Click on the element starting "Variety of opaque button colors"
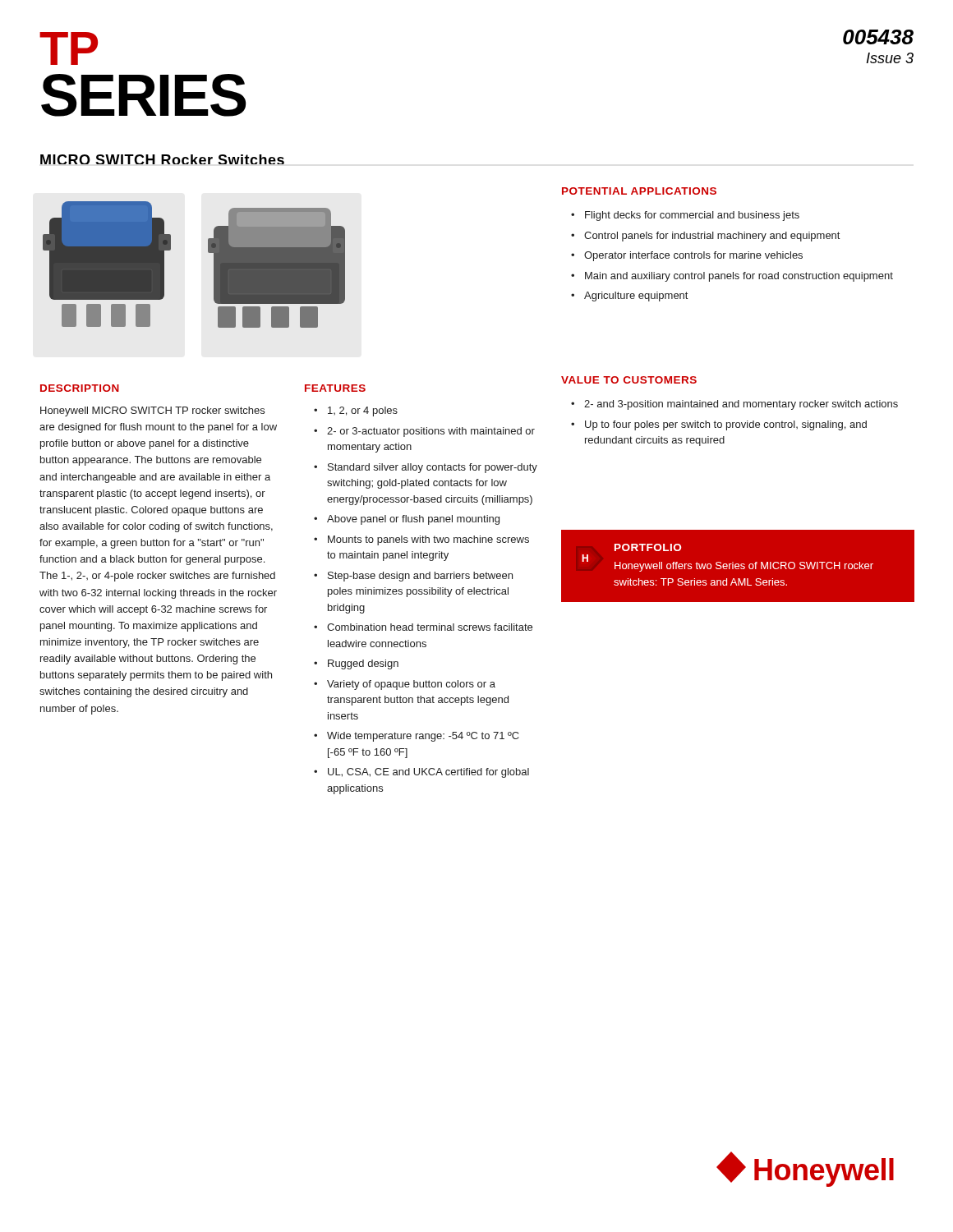The height and width of the screenshot is (1232, 953). (x=418, y=699)
